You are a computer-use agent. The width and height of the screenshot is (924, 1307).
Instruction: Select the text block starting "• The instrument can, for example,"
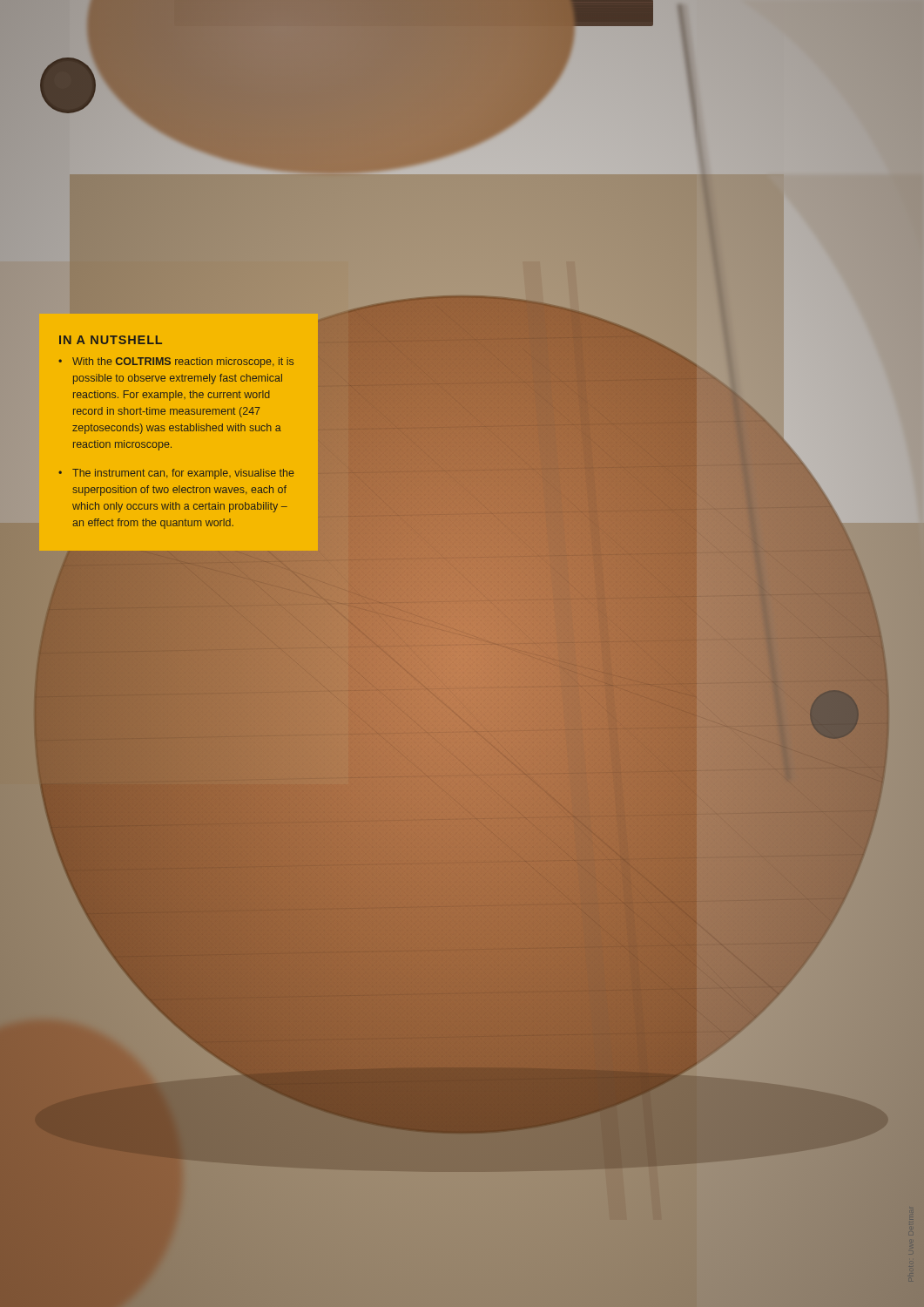tap(176, 497)
